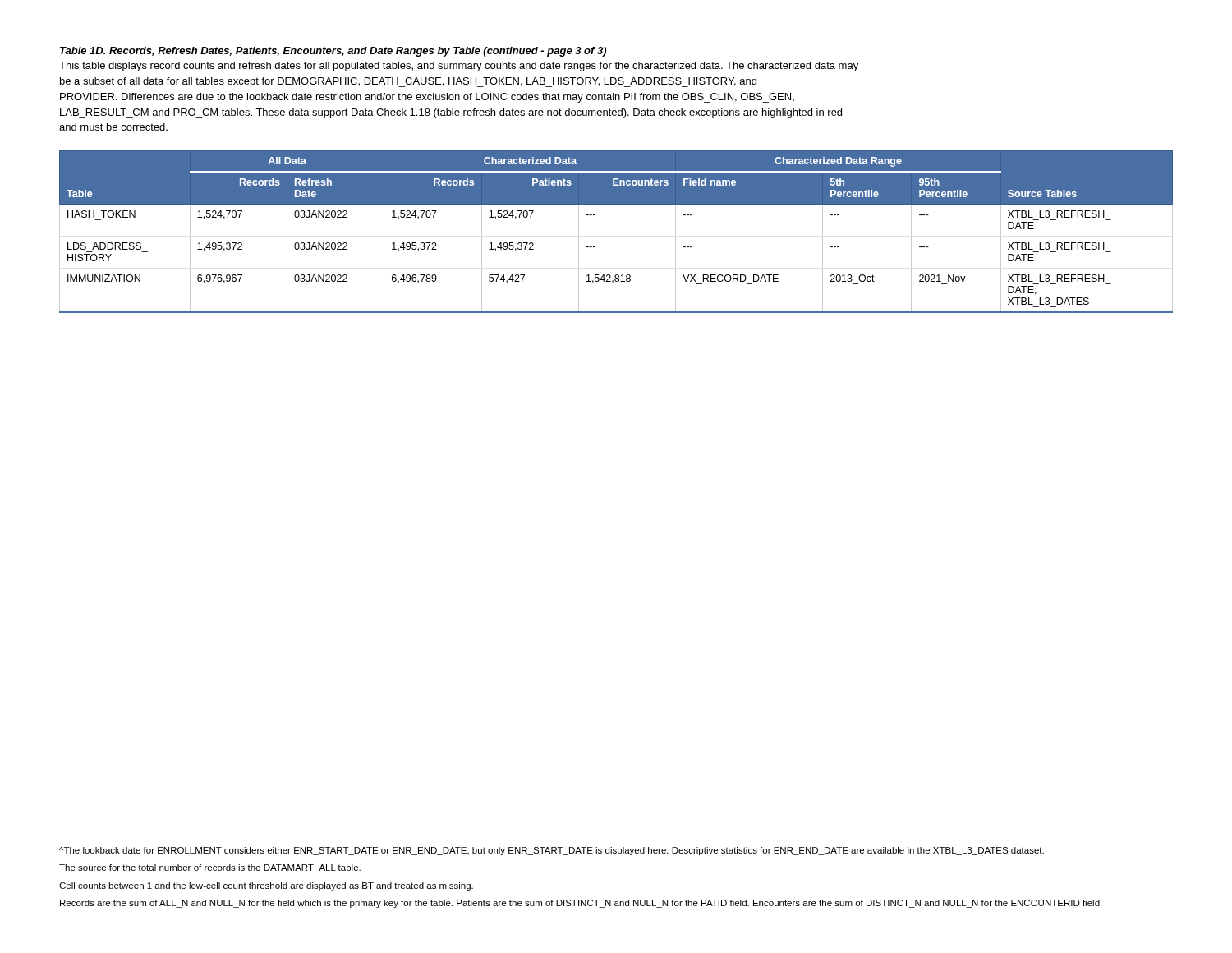Locate the element starting "This table displays record counts and refresh"
This screenshot has height=953, width=1232.
(x=459, y=96)
